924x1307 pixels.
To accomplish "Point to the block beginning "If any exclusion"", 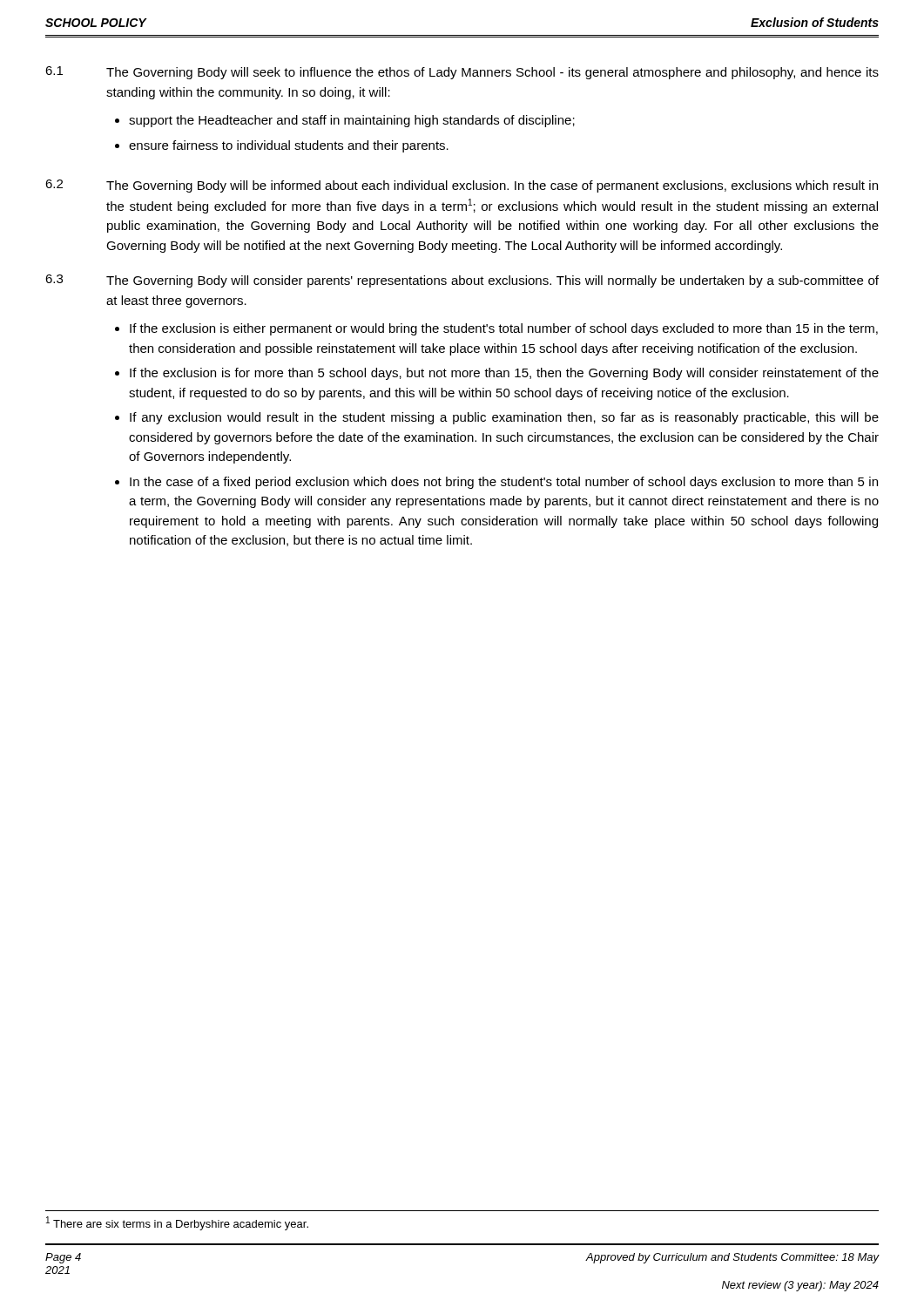I will [504, 437].
